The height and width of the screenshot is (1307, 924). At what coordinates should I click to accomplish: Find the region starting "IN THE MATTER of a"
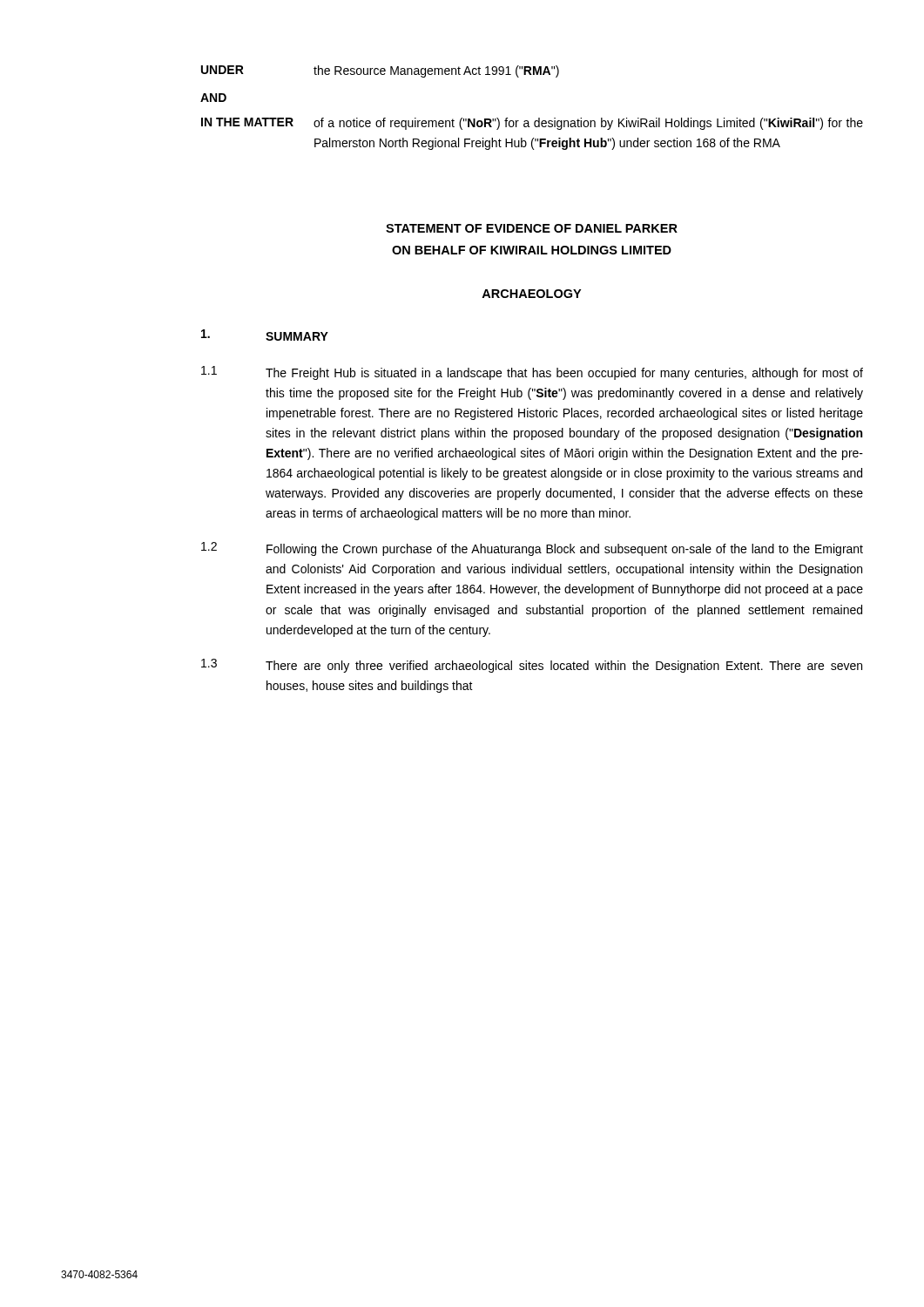tap(532, 133)
